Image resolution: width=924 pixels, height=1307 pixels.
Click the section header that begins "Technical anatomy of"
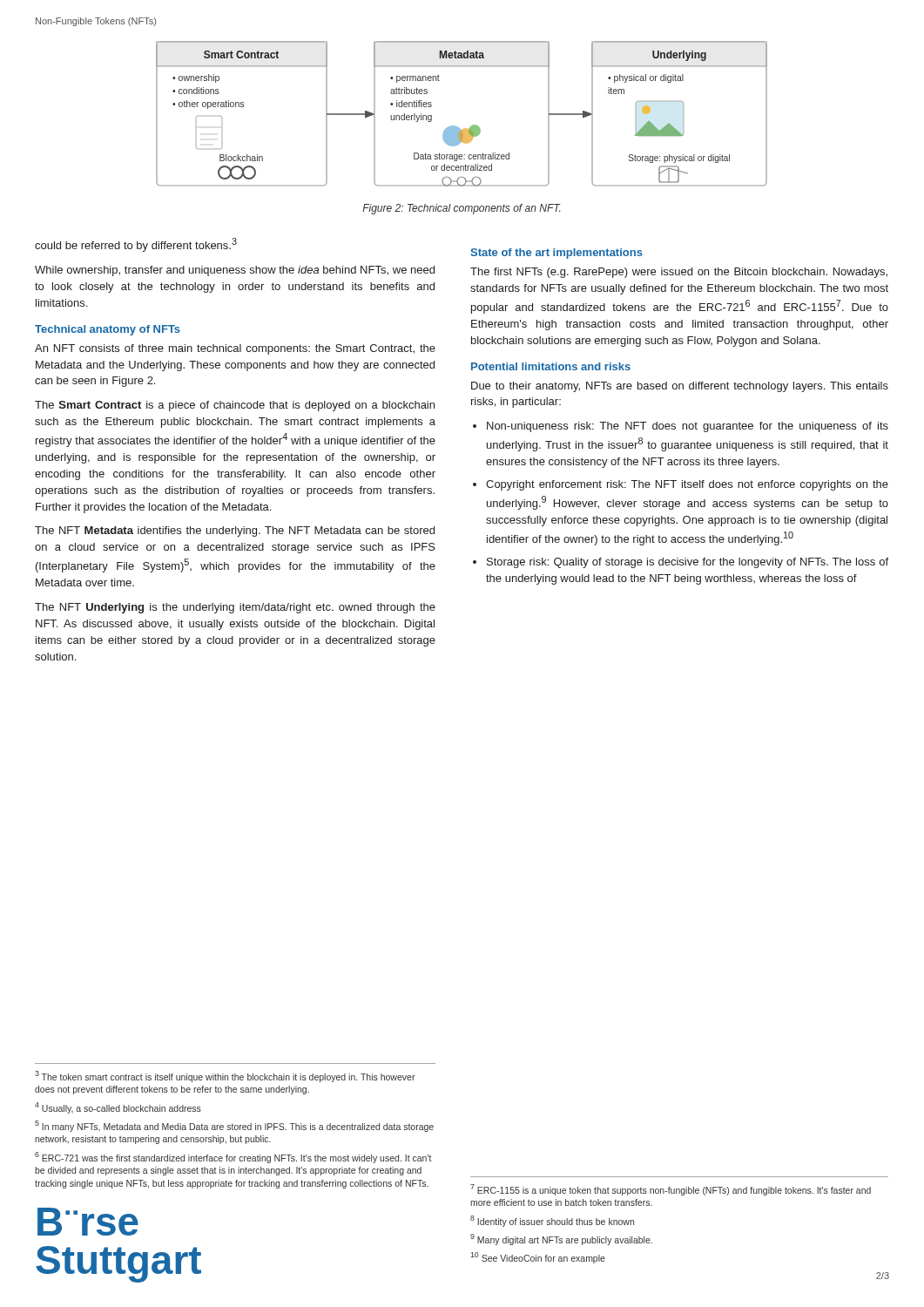tap(108, 329)
